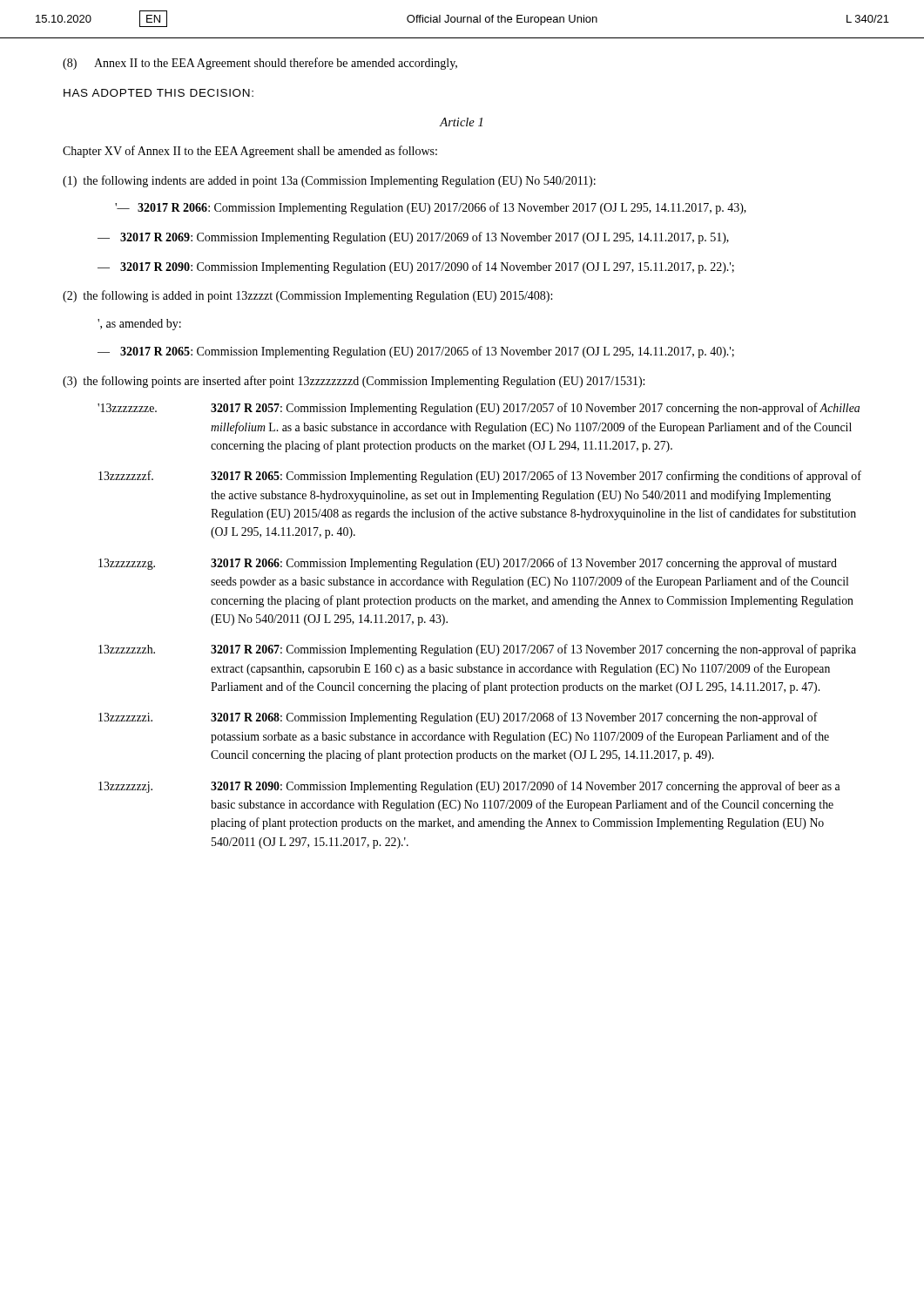Screen dimensions: 1307x924
Task: Point to the block beginning "— 32017 R 2065:"
Action: pos(416,352)
